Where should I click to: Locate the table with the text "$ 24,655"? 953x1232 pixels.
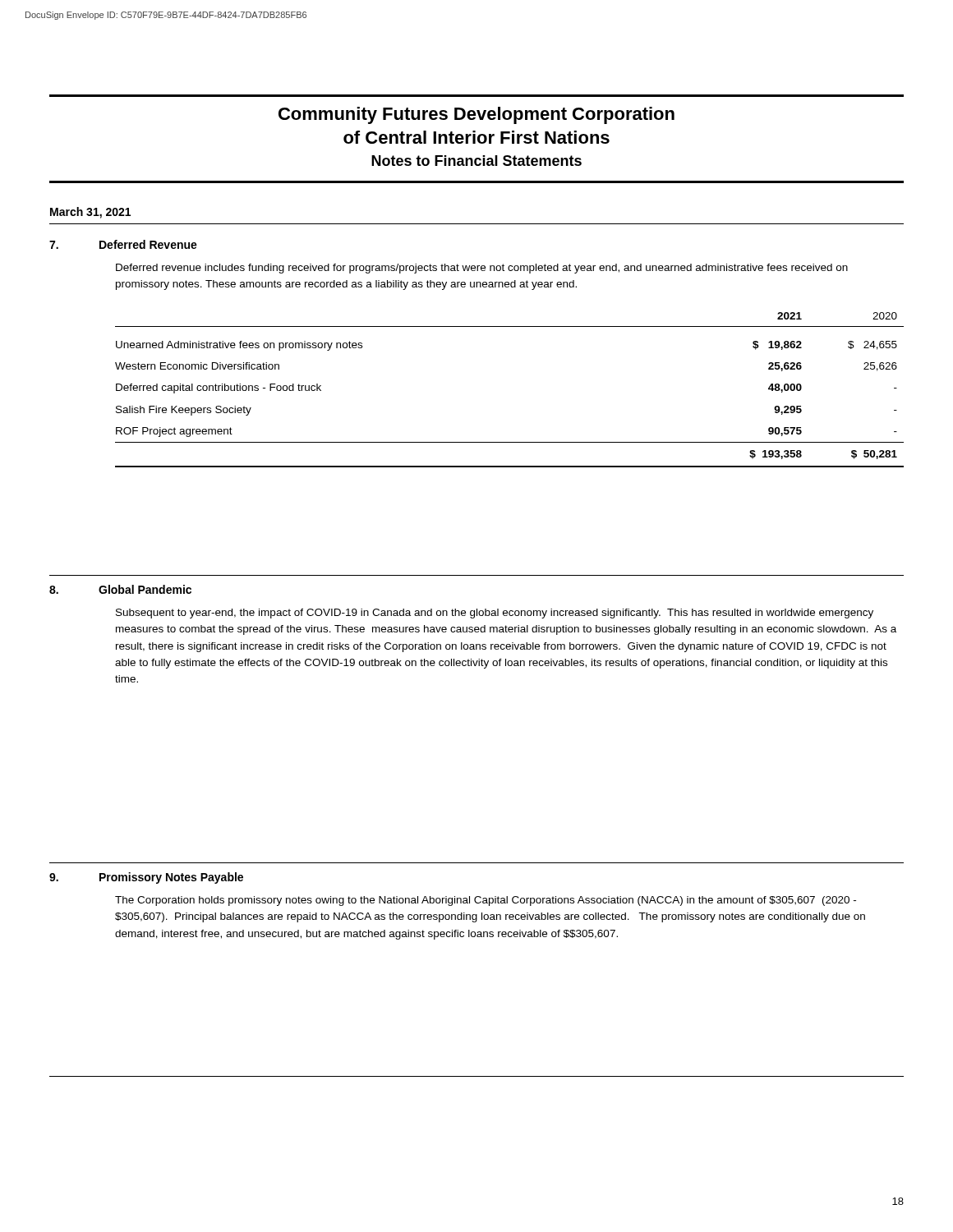[x=509, y=387]
